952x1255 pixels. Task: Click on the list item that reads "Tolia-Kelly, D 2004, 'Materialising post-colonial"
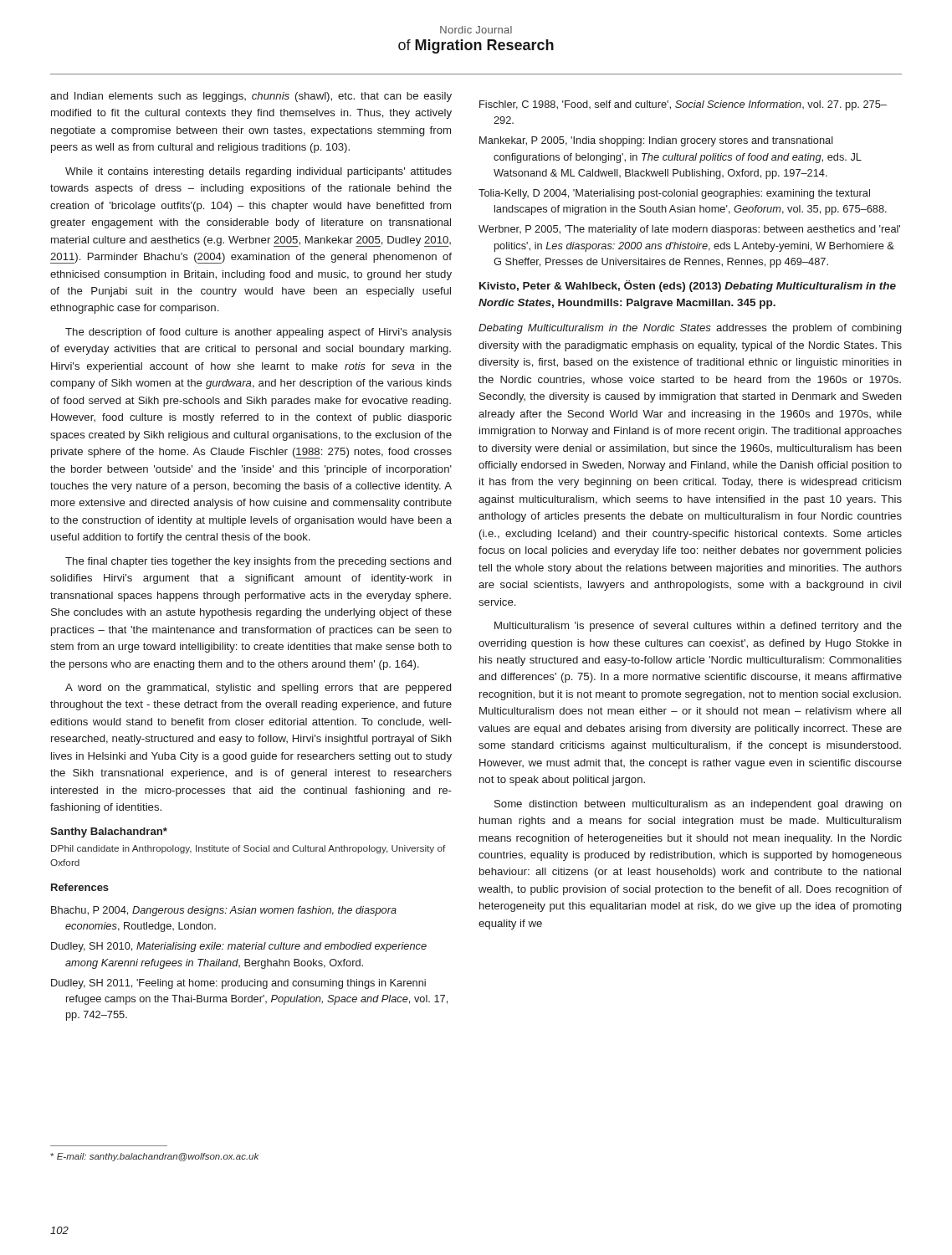tap(683, 201)
